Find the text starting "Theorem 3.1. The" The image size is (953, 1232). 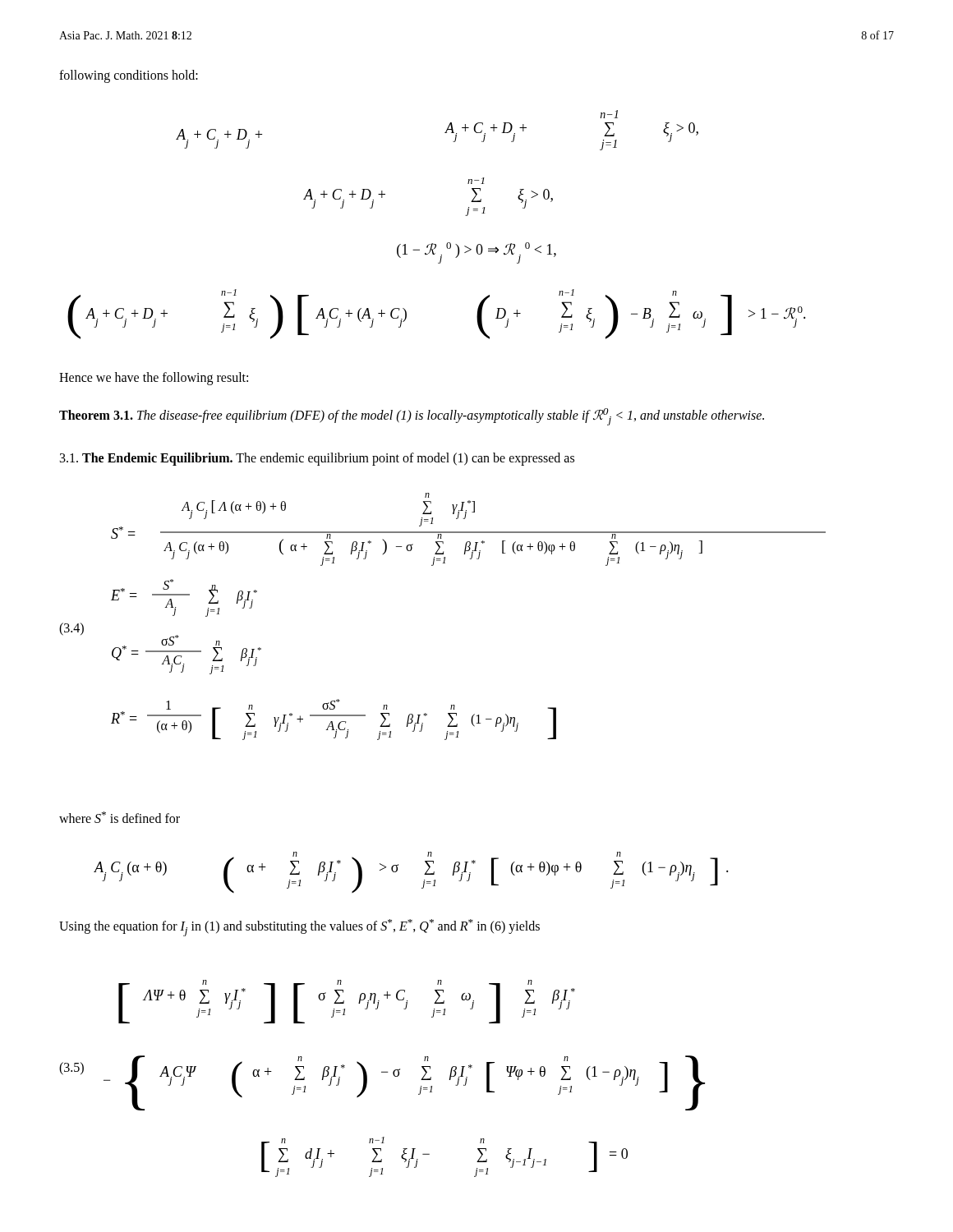[x=412, y=415]
